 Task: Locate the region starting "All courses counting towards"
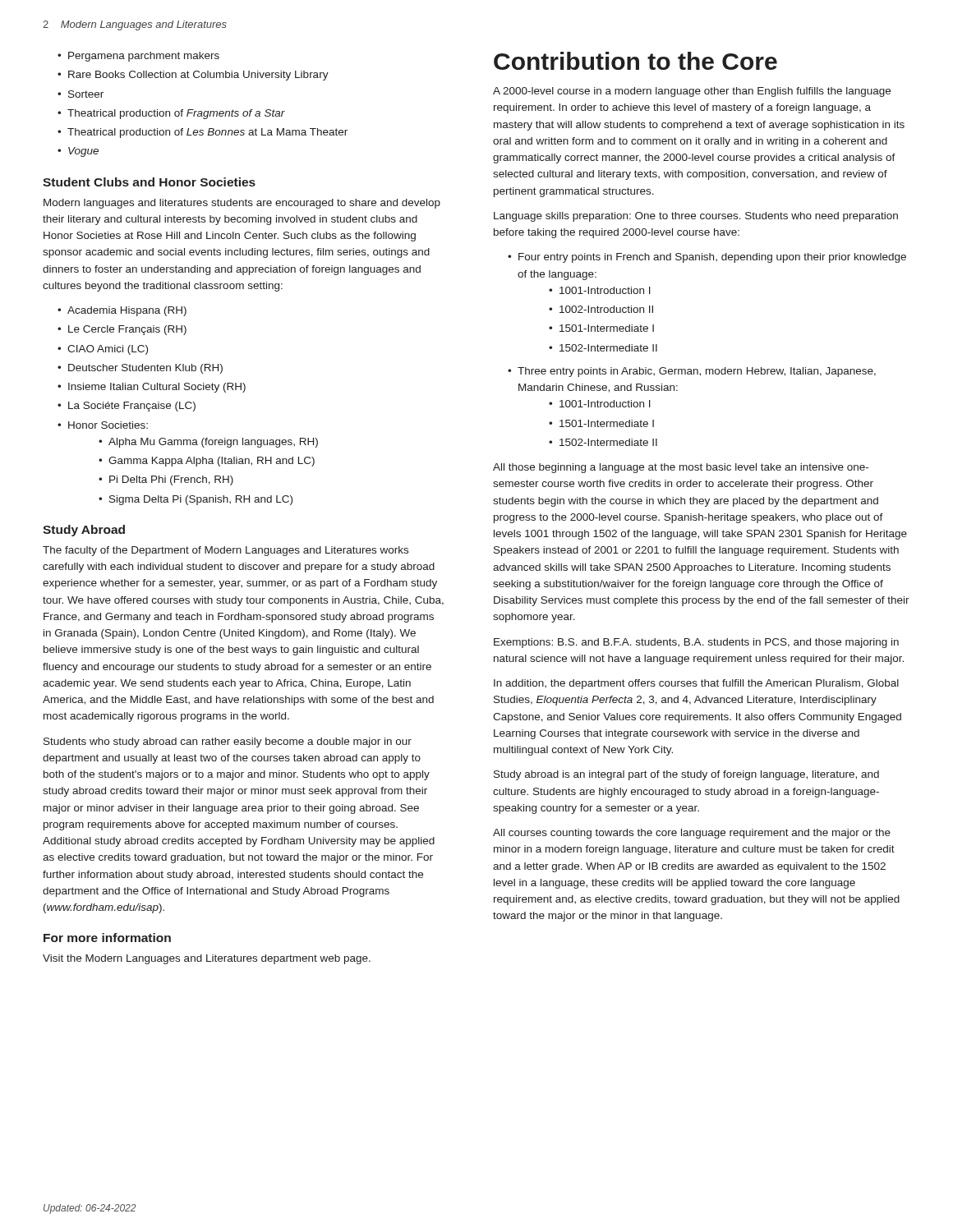702,874
